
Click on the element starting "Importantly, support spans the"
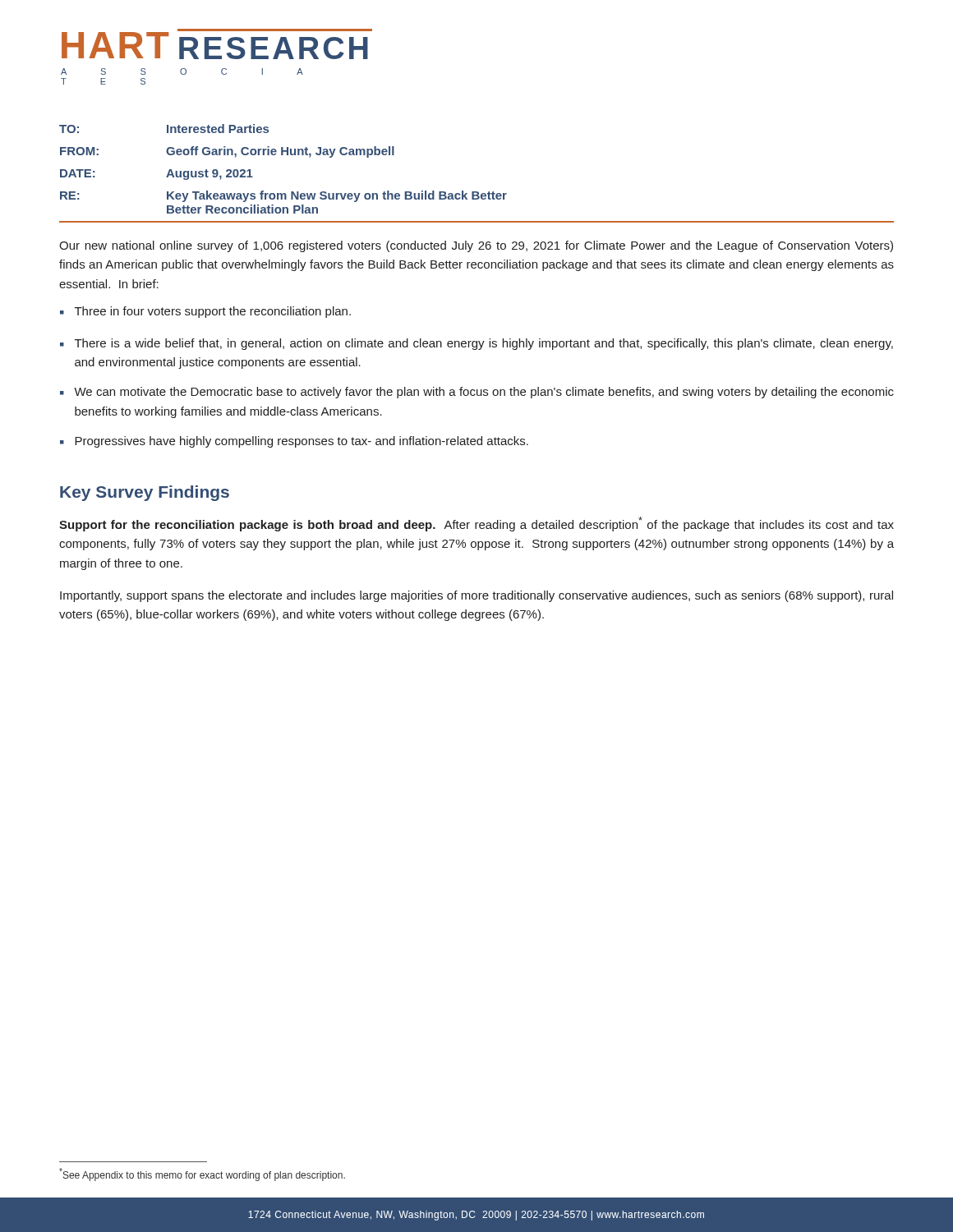[476, 604]
